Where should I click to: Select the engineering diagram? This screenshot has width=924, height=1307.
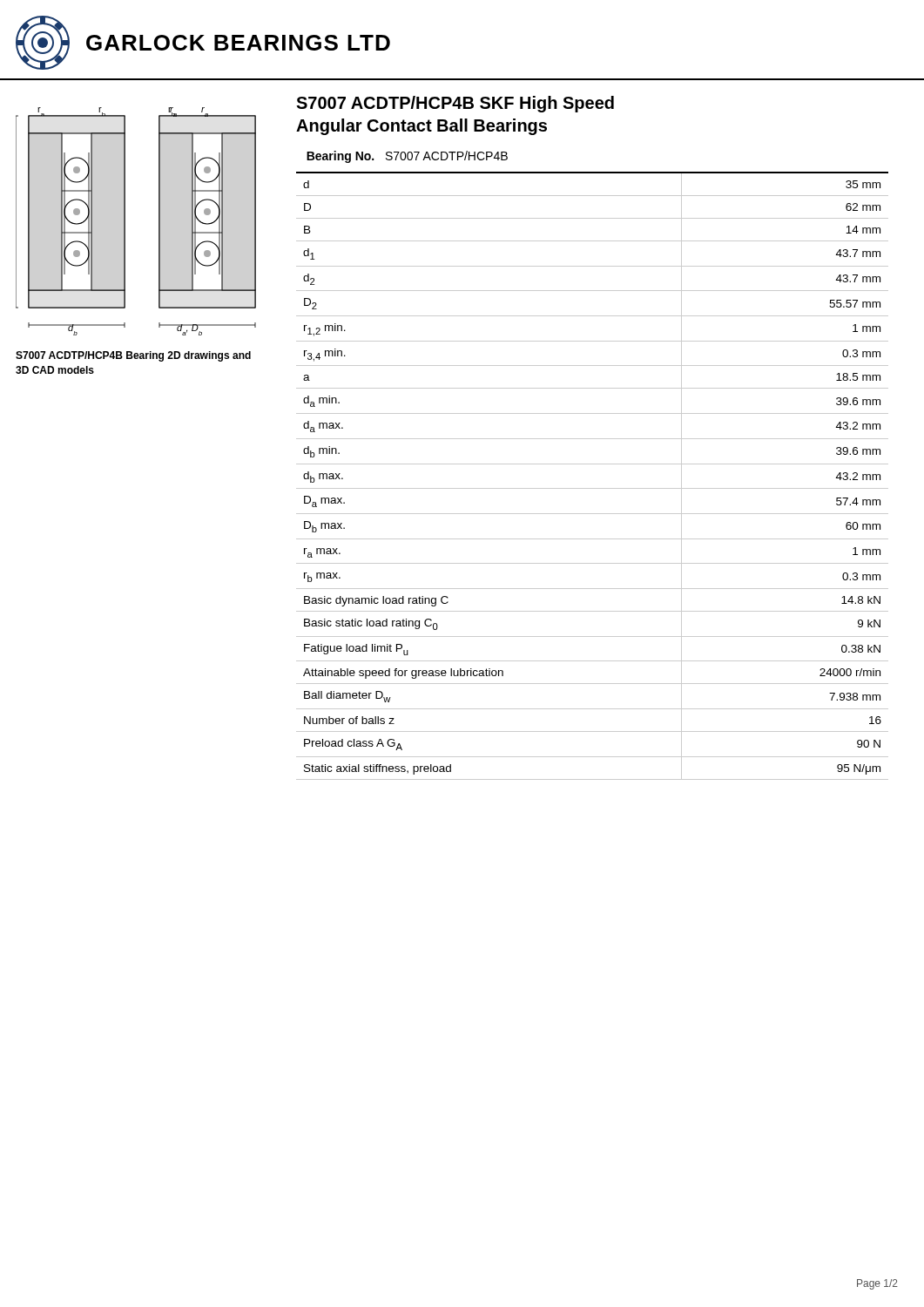pyautogui.click(x=146, y=215)
